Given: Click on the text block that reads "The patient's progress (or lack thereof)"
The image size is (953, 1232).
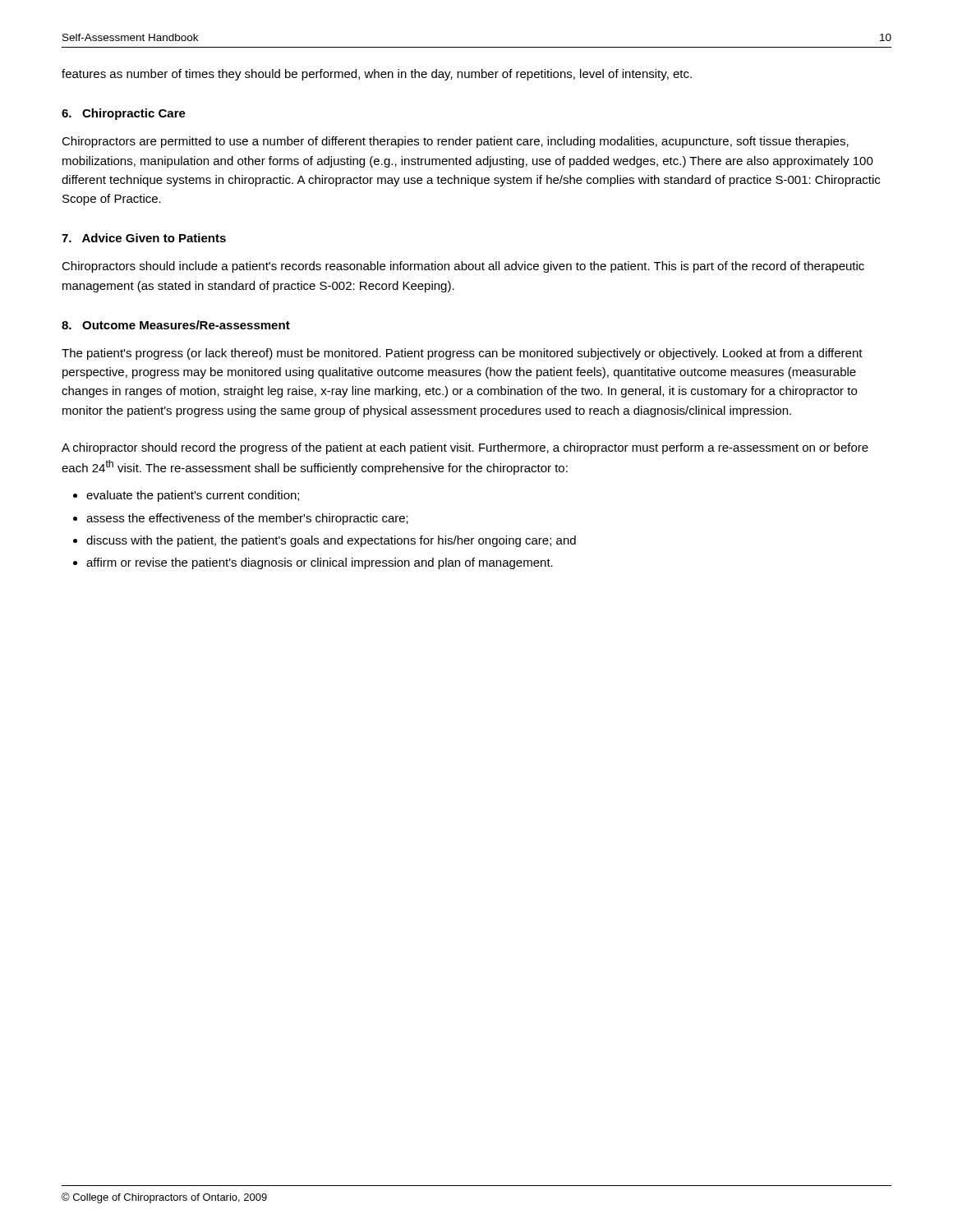Looking at the screenshot, I should 462,381.
